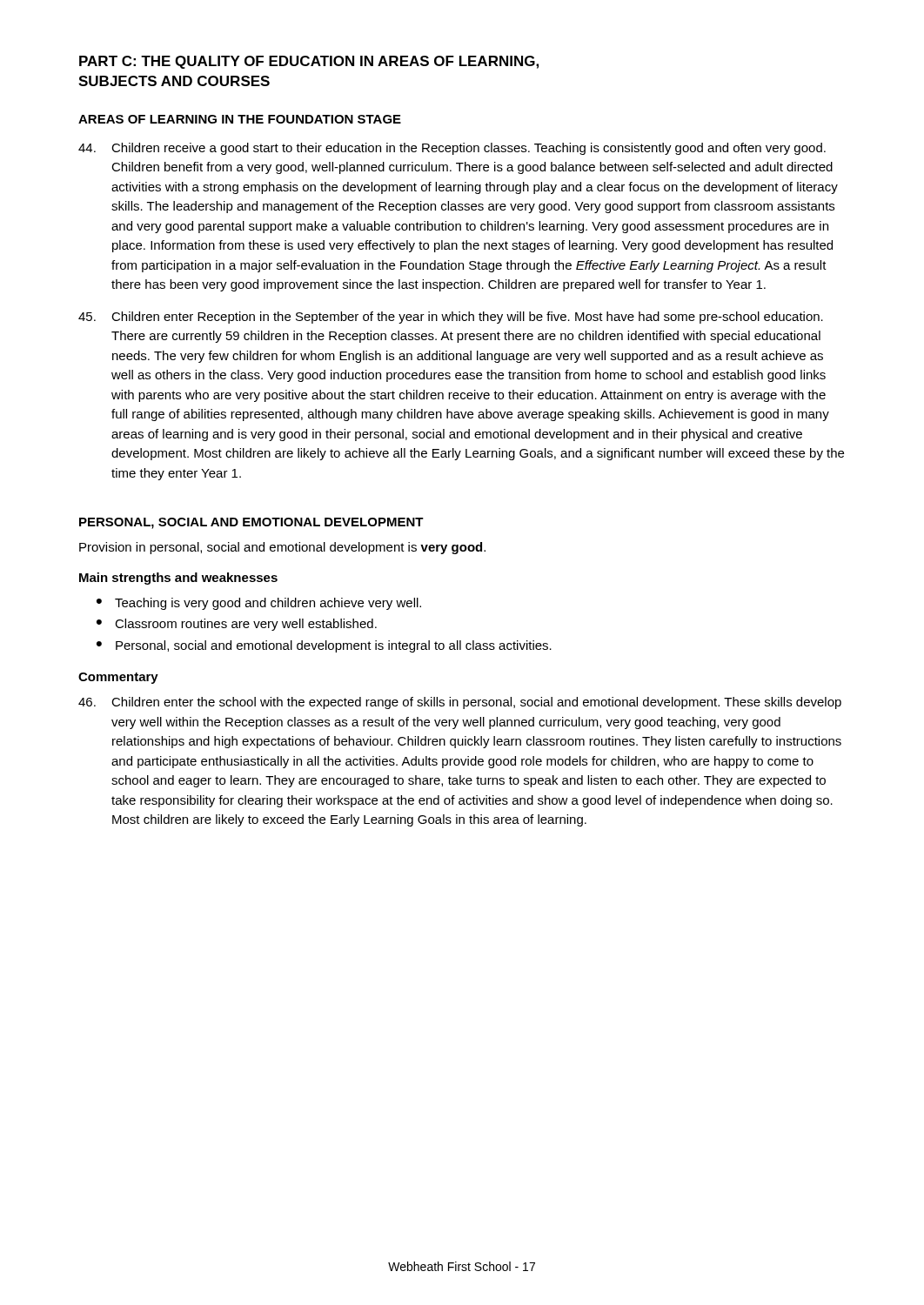Locate the section header that reads "Main strengths and weaknesses"
Viewport: 924px width, 1305px height.
(x=178, y=577)
